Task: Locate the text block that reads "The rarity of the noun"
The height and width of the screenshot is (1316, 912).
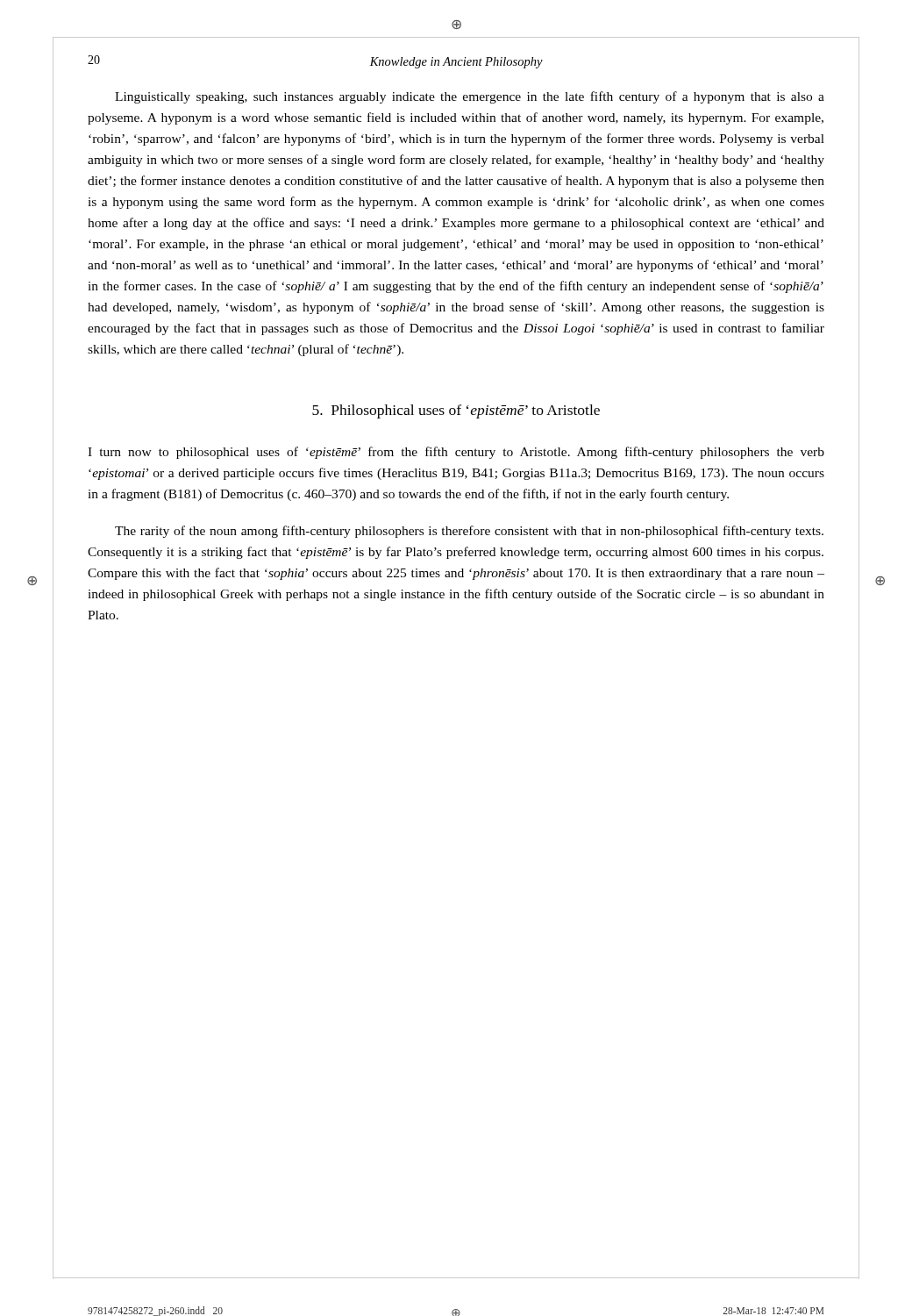Action: click(x=456, y=573)
